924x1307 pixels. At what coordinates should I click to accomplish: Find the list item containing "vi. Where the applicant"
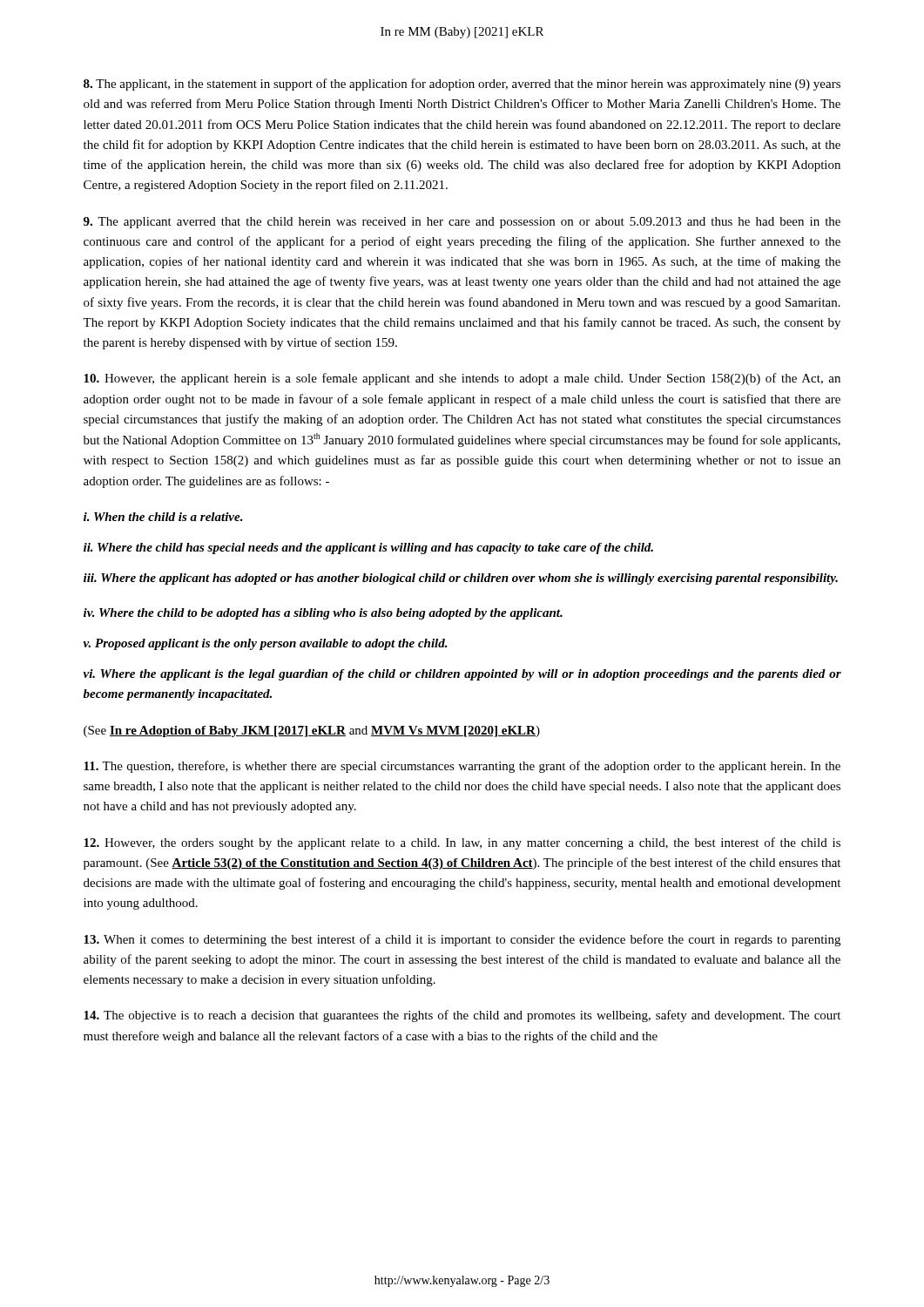(462, 684)
